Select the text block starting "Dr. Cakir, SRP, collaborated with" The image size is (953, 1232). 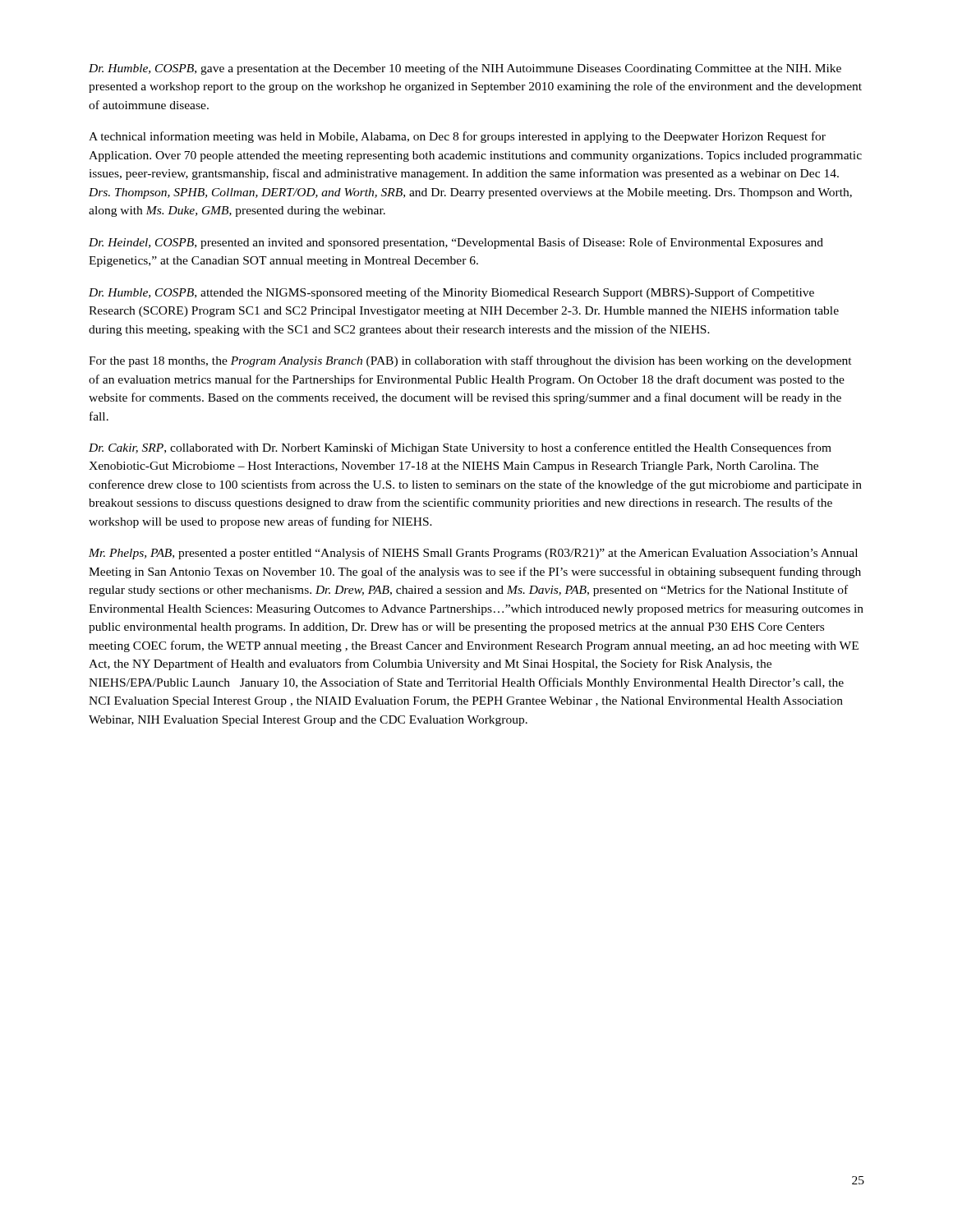pyautogui.click(x=475, y=484)
